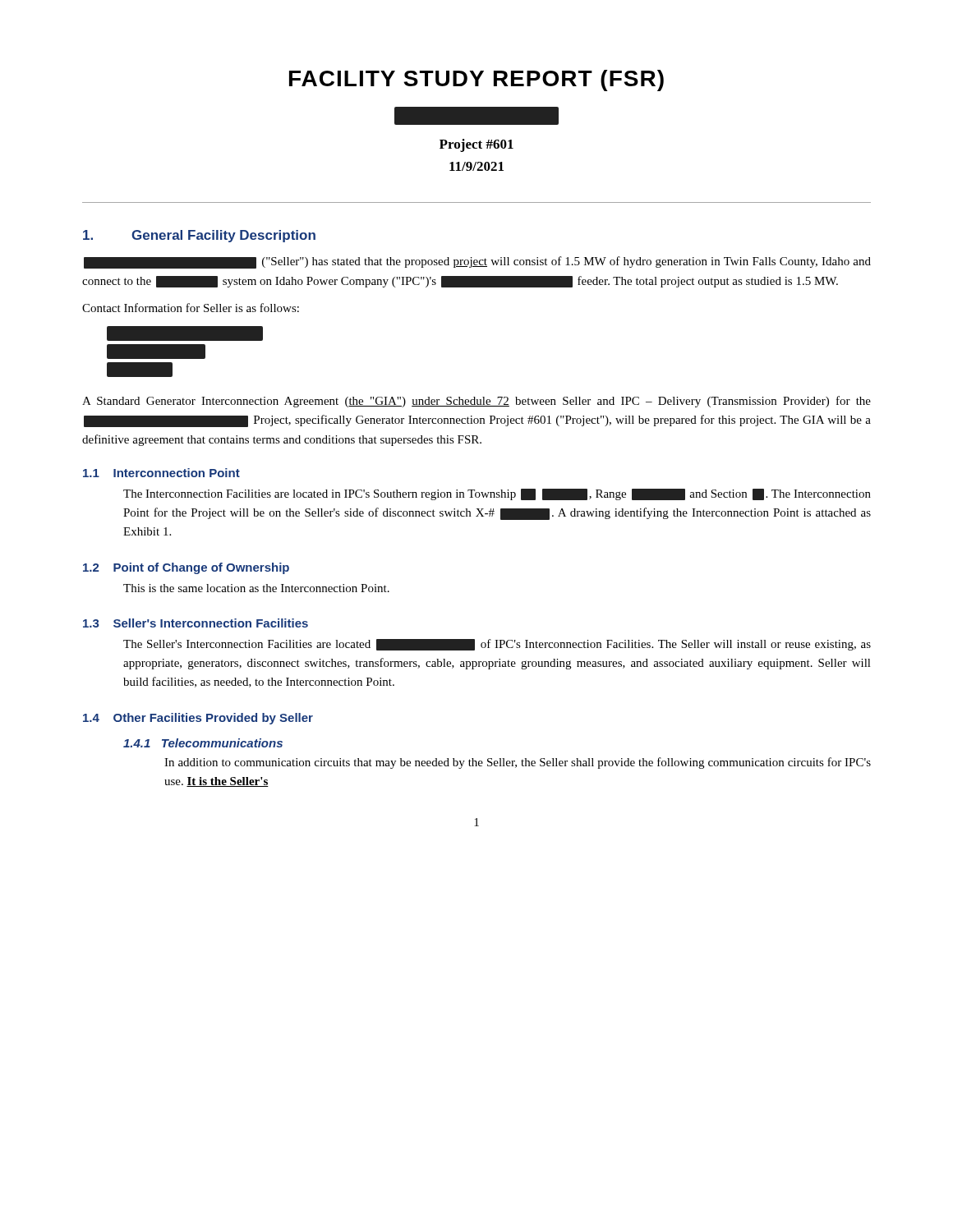Where is the passage that starts "The Seller's Interconnection Facilities are"?
This screenshot has width=953, height=1232.
[x=497, y=663]
